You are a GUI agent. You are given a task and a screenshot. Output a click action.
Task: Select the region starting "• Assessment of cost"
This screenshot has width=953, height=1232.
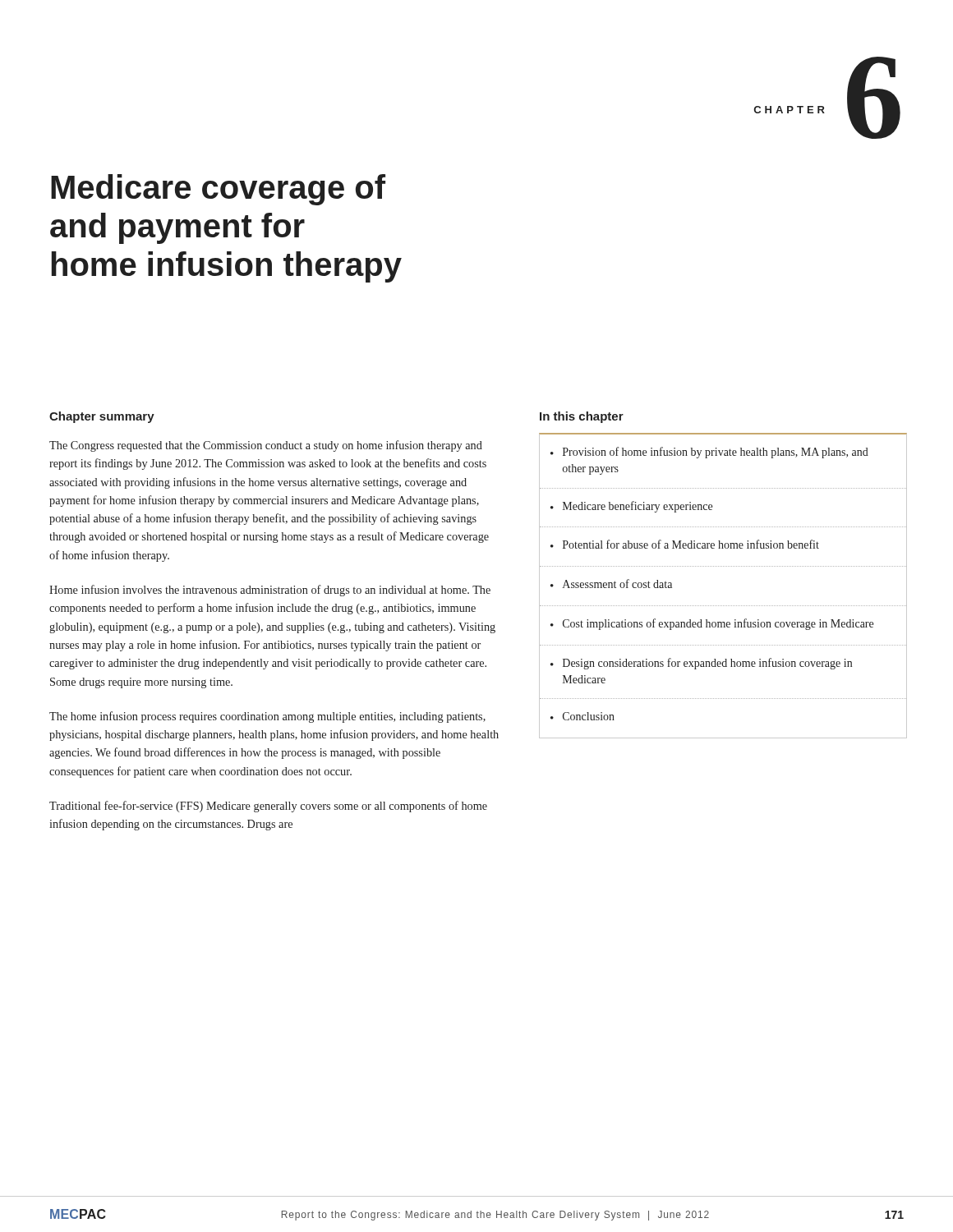[x=611, y=586]
